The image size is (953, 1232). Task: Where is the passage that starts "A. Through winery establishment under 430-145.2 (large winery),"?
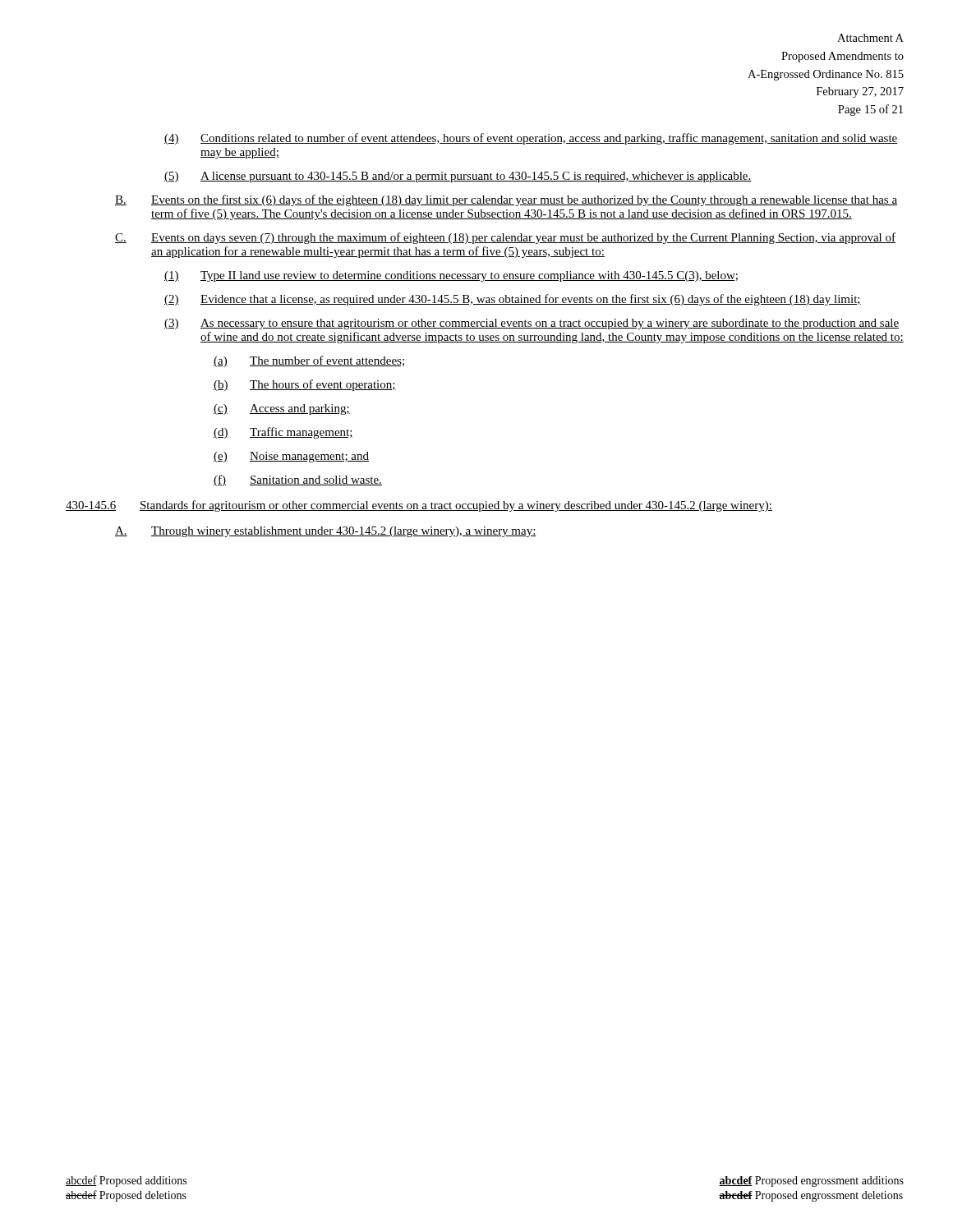(325, 531)
